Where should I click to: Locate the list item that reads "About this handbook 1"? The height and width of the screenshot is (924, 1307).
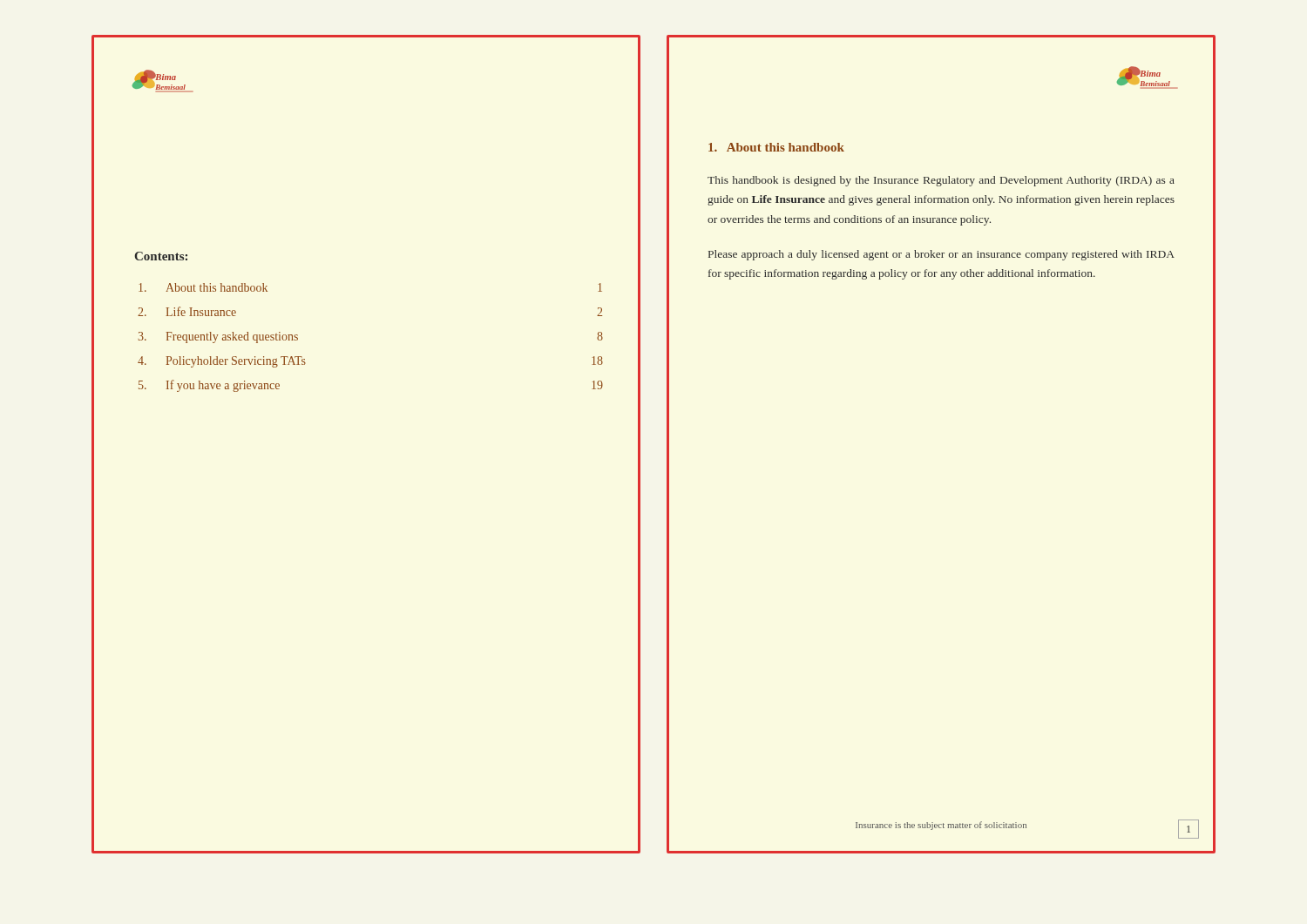pyautogui.click(x=214, y=288)
